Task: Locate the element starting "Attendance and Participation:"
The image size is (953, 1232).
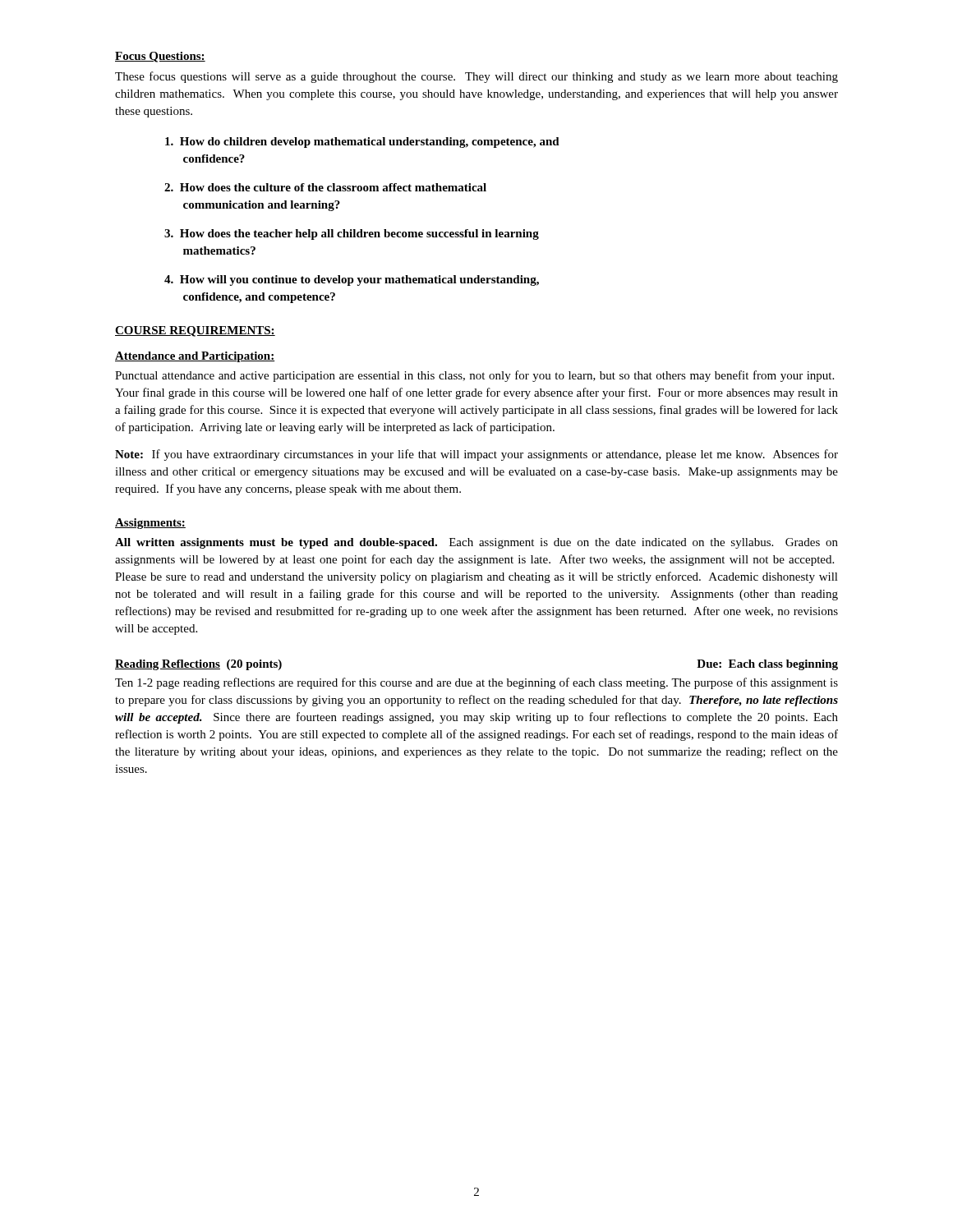Action: 195,356
